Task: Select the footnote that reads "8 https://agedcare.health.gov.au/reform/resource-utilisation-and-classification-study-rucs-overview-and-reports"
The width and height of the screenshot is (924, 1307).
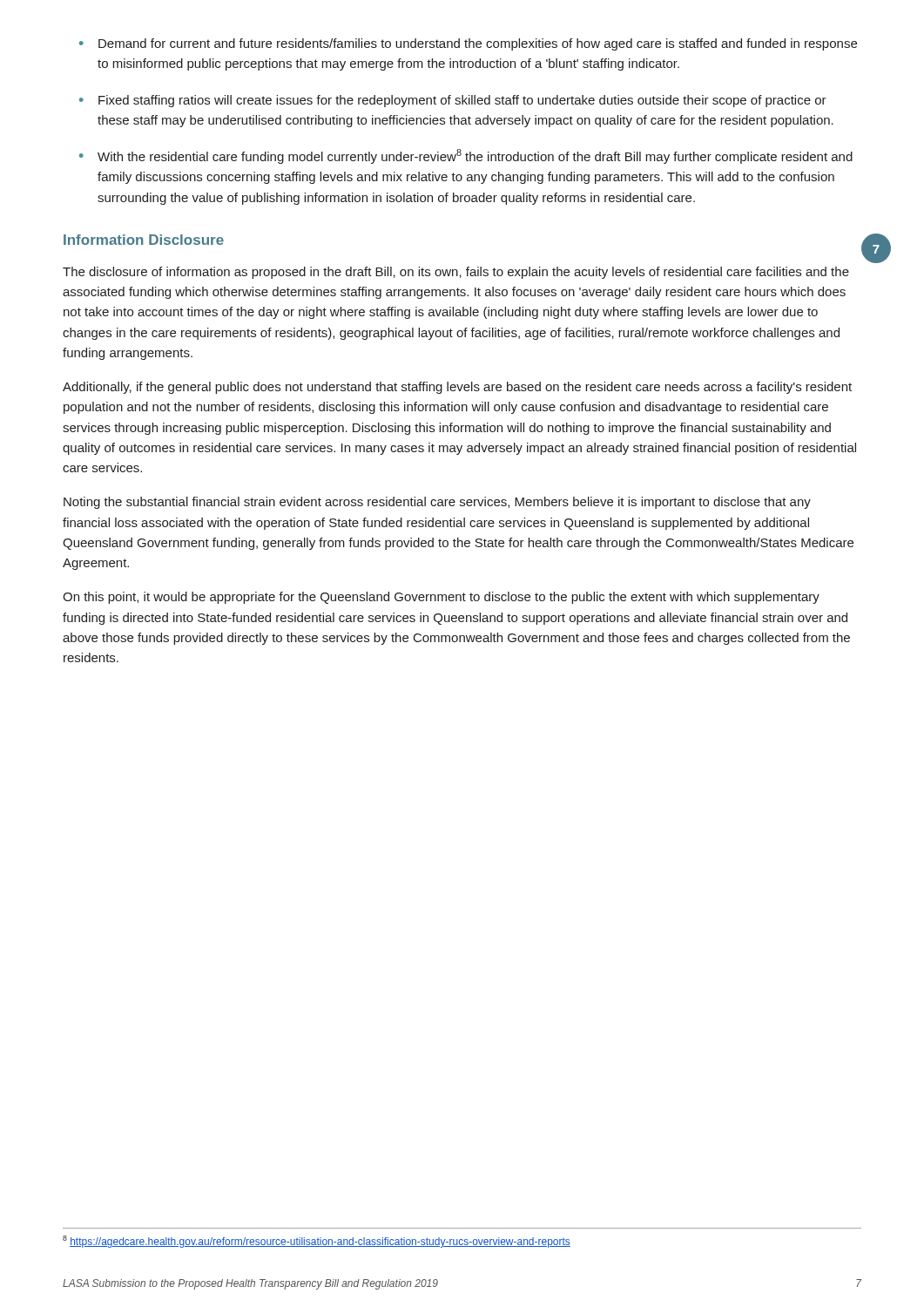Action: point(317,1241)
